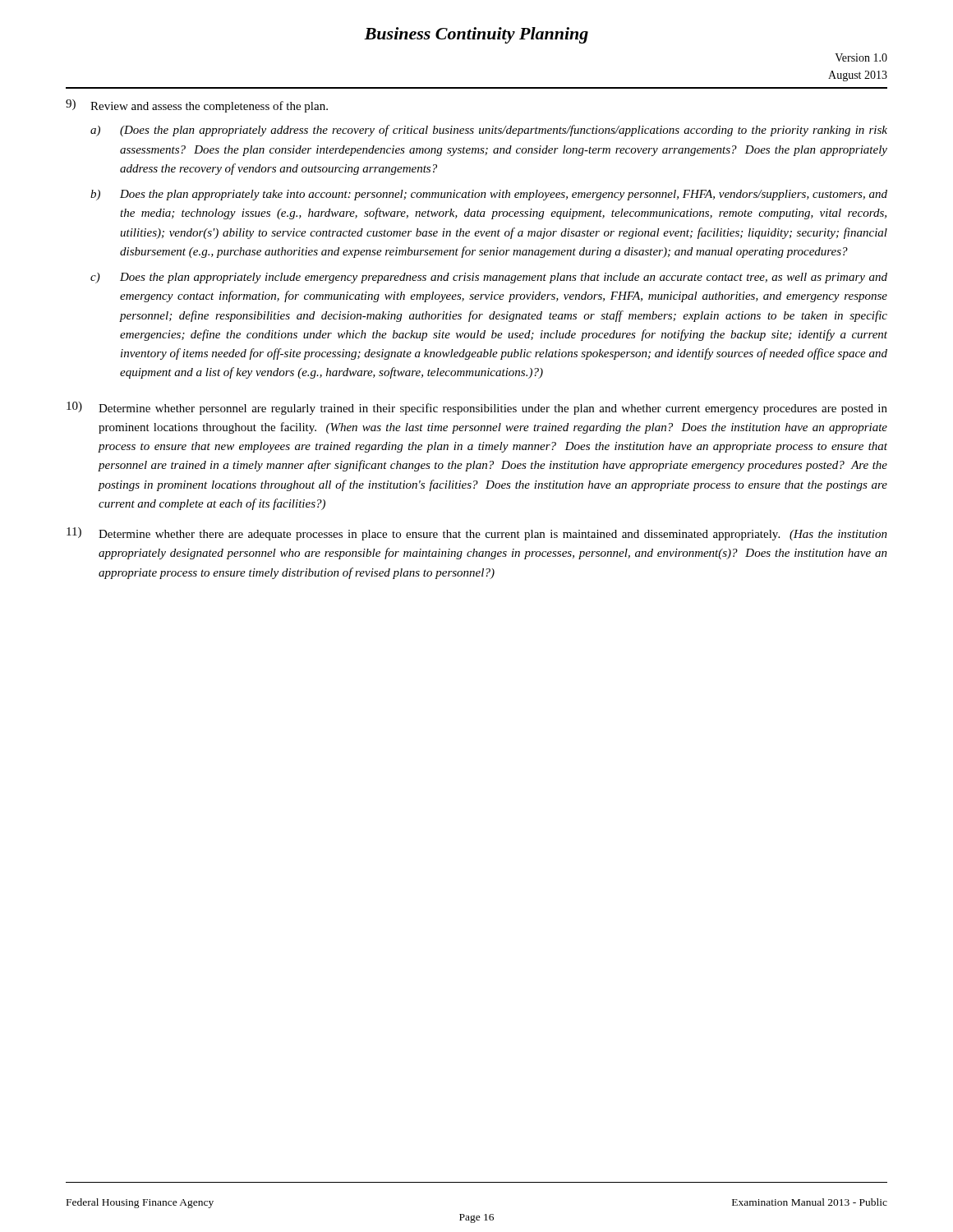Select the region starting "9) Review and assess the completeness of"

[x=476, y=243]
